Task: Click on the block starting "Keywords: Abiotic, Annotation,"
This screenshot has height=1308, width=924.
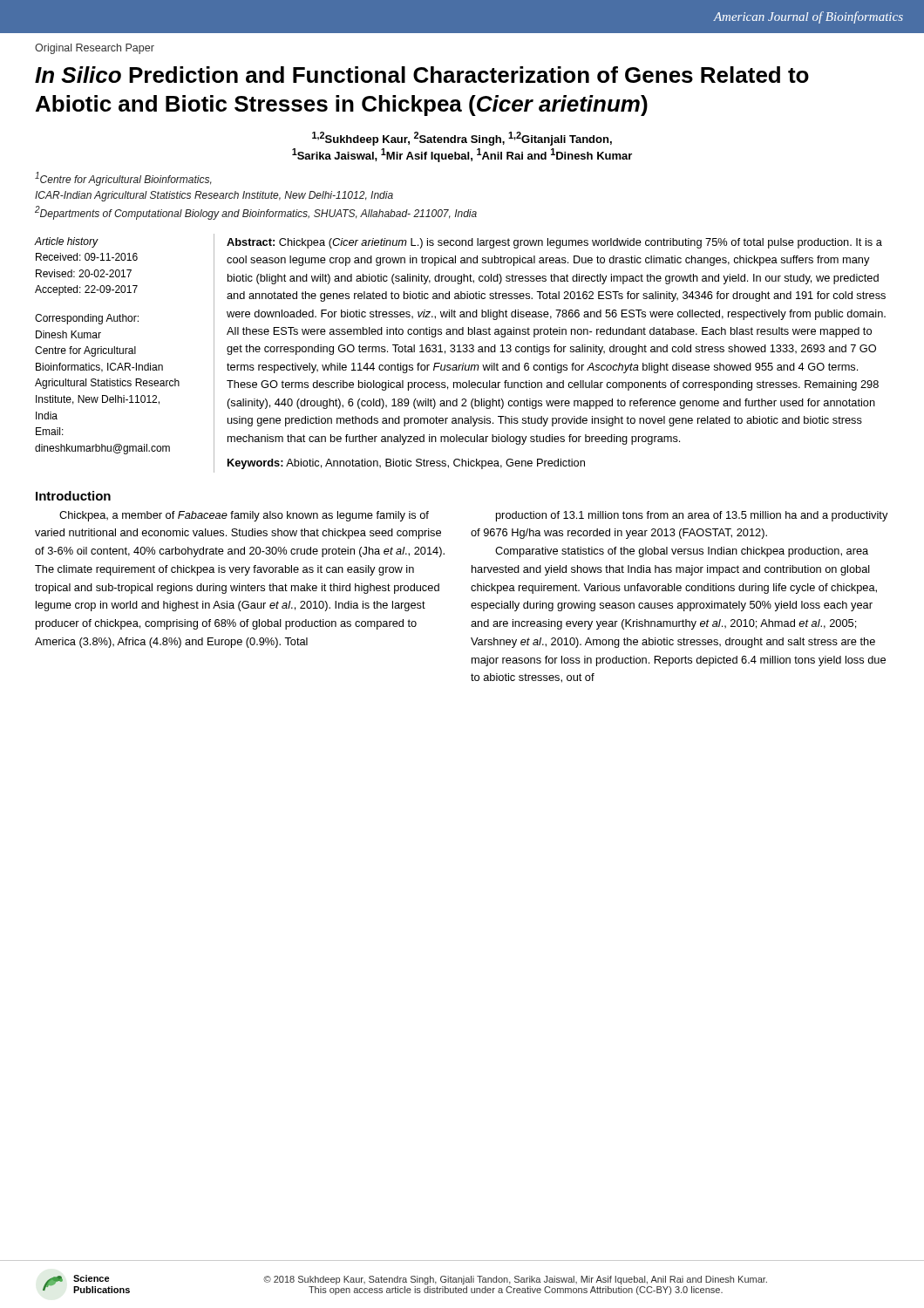Action: (406, 463)
